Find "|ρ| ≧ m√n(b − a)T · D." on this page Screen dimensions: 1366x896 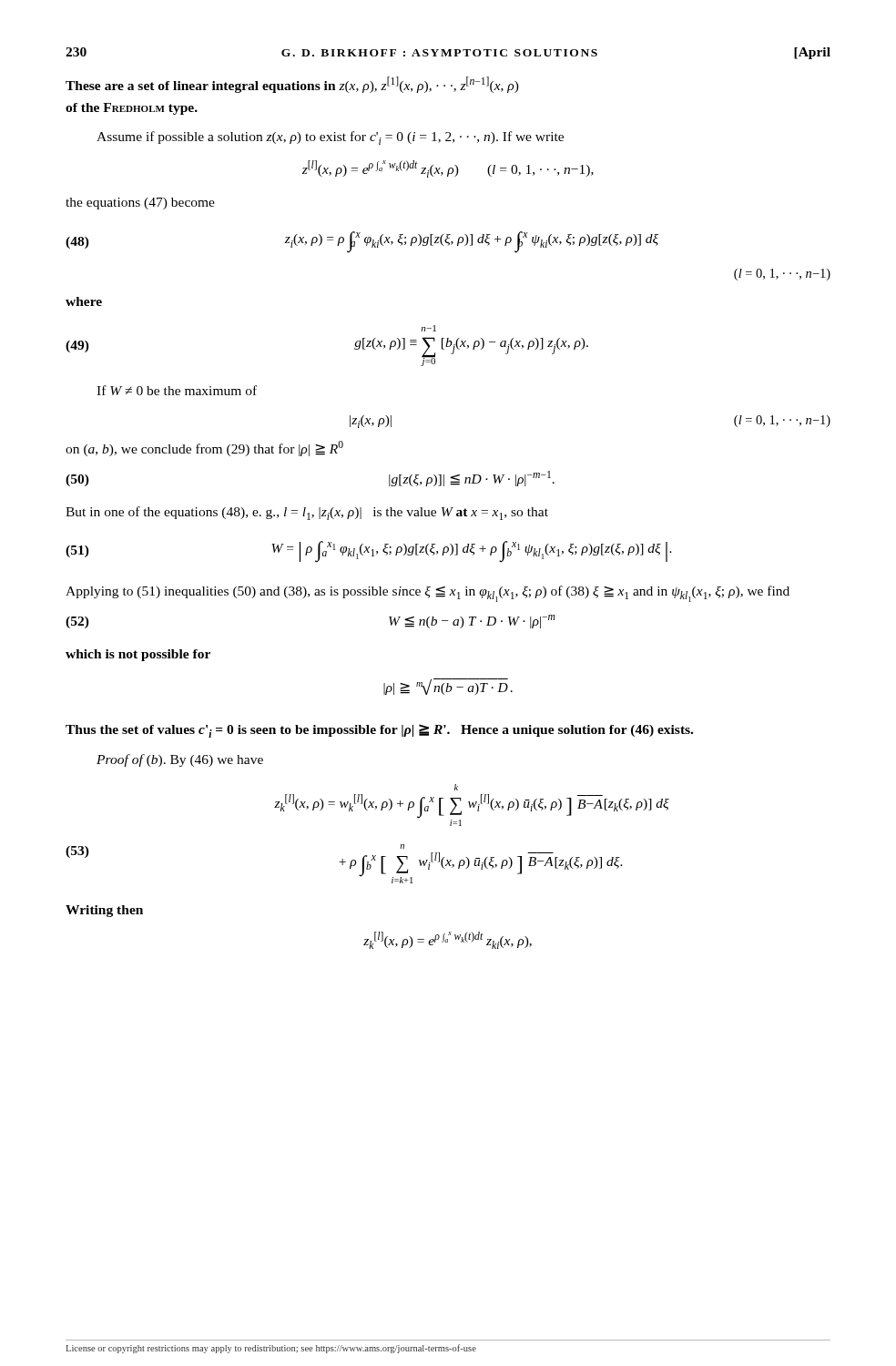click(448, 689)
